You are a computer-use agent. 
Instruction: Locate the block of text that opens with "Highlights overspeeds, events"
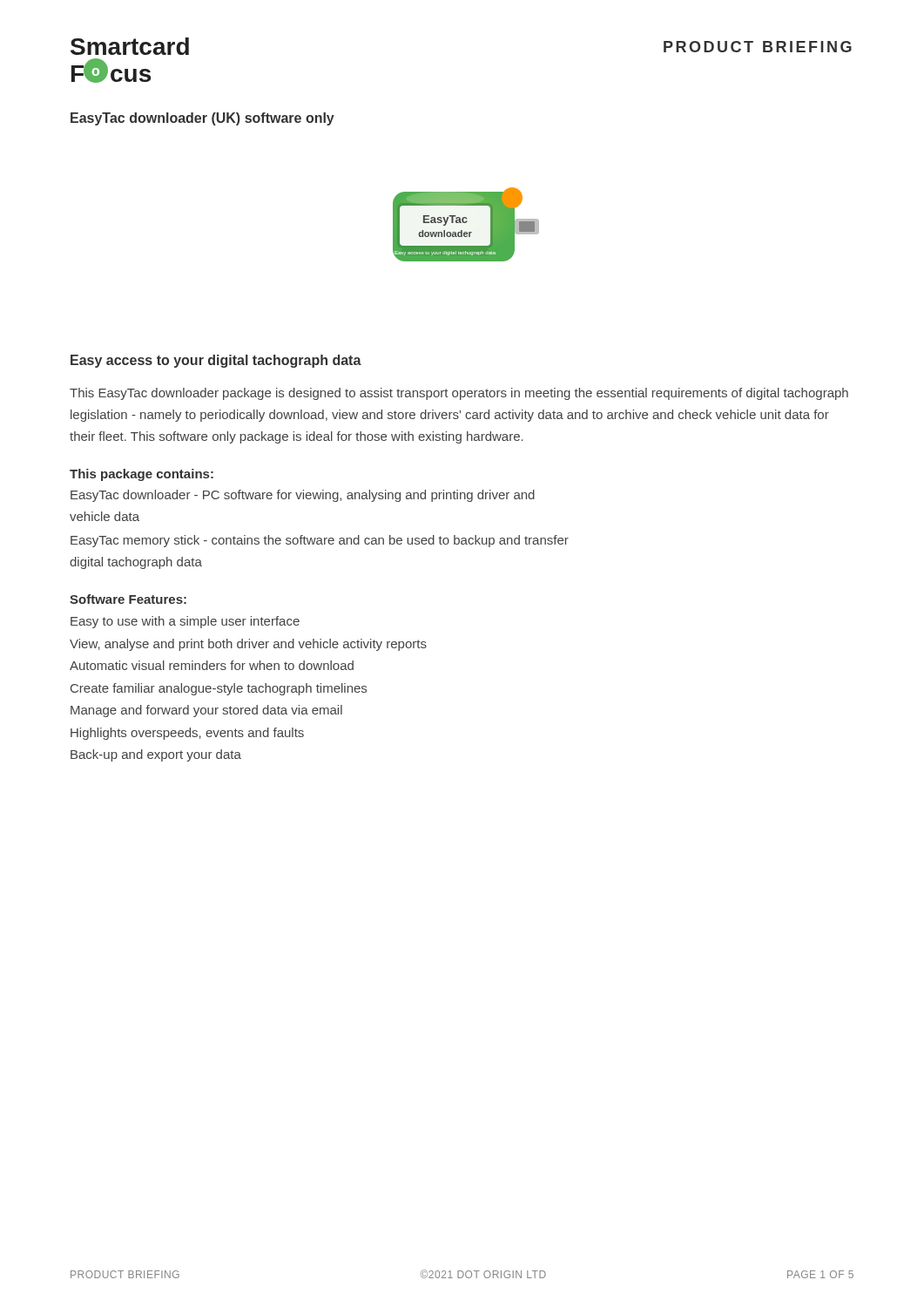187,732
